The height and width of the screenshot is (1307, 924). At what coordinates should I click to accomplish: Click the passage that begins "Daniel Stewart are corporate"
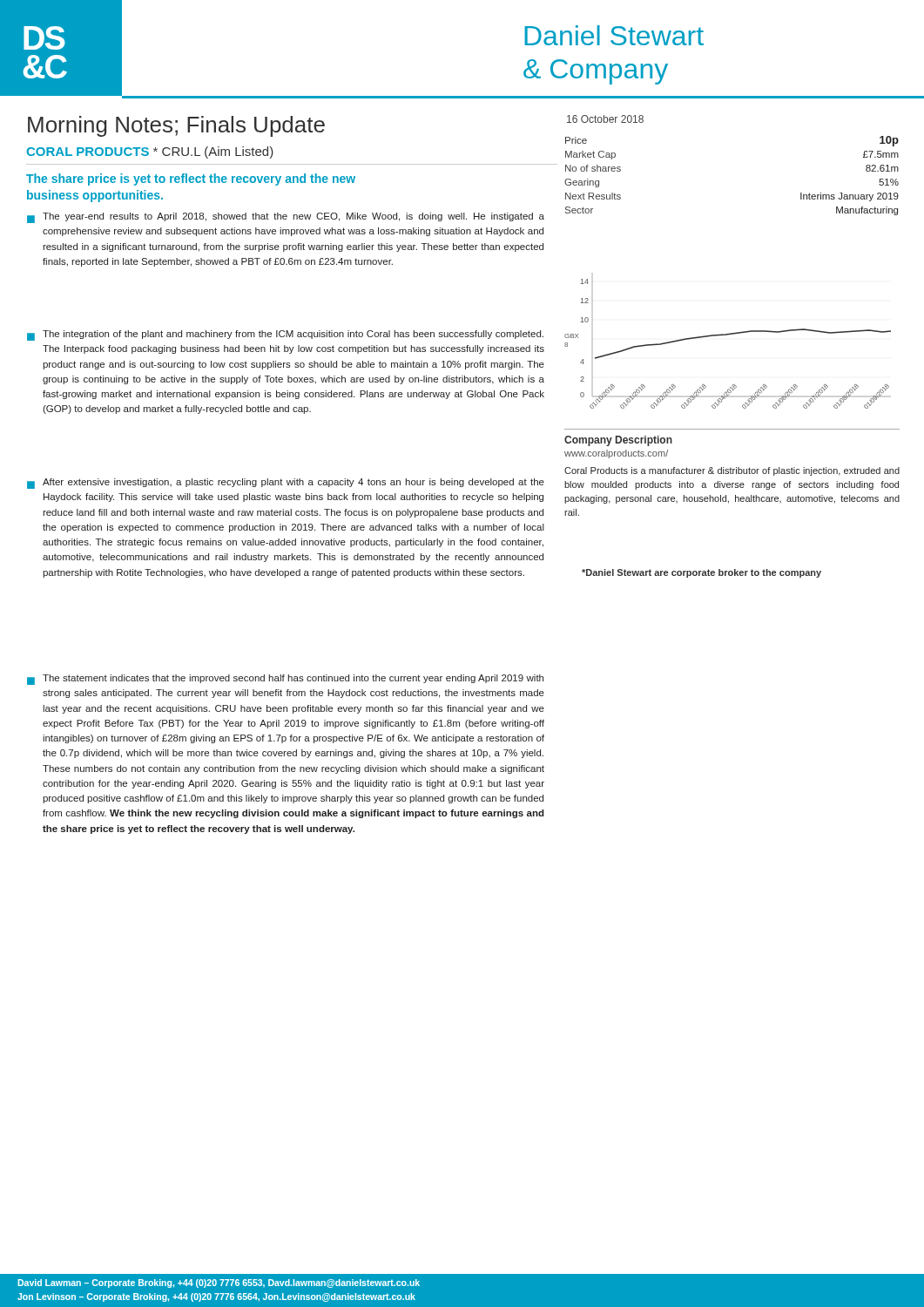point(702,572)
